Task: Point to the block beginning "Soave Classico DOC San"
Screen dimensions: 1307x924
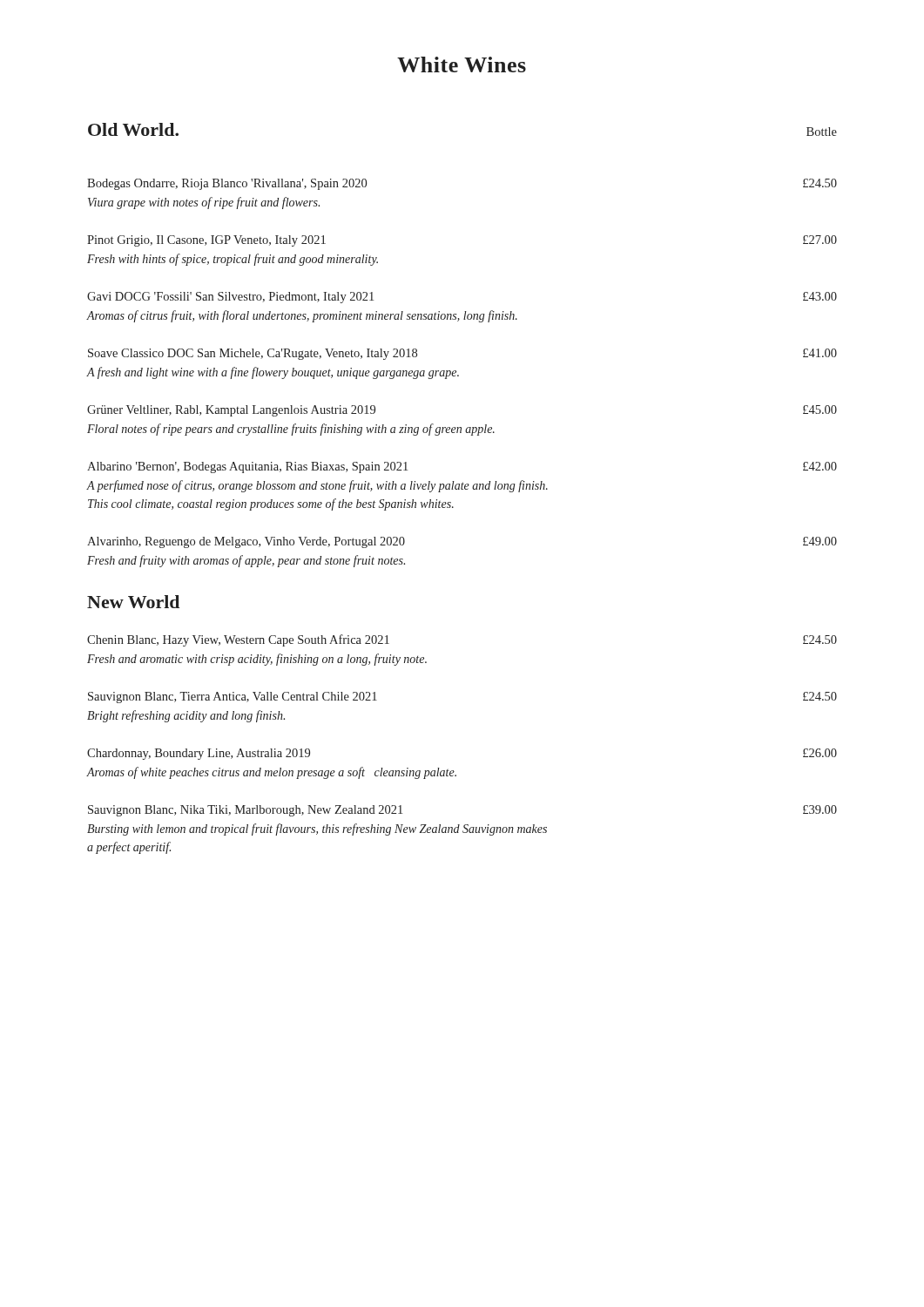Action: tap(462, 364)
